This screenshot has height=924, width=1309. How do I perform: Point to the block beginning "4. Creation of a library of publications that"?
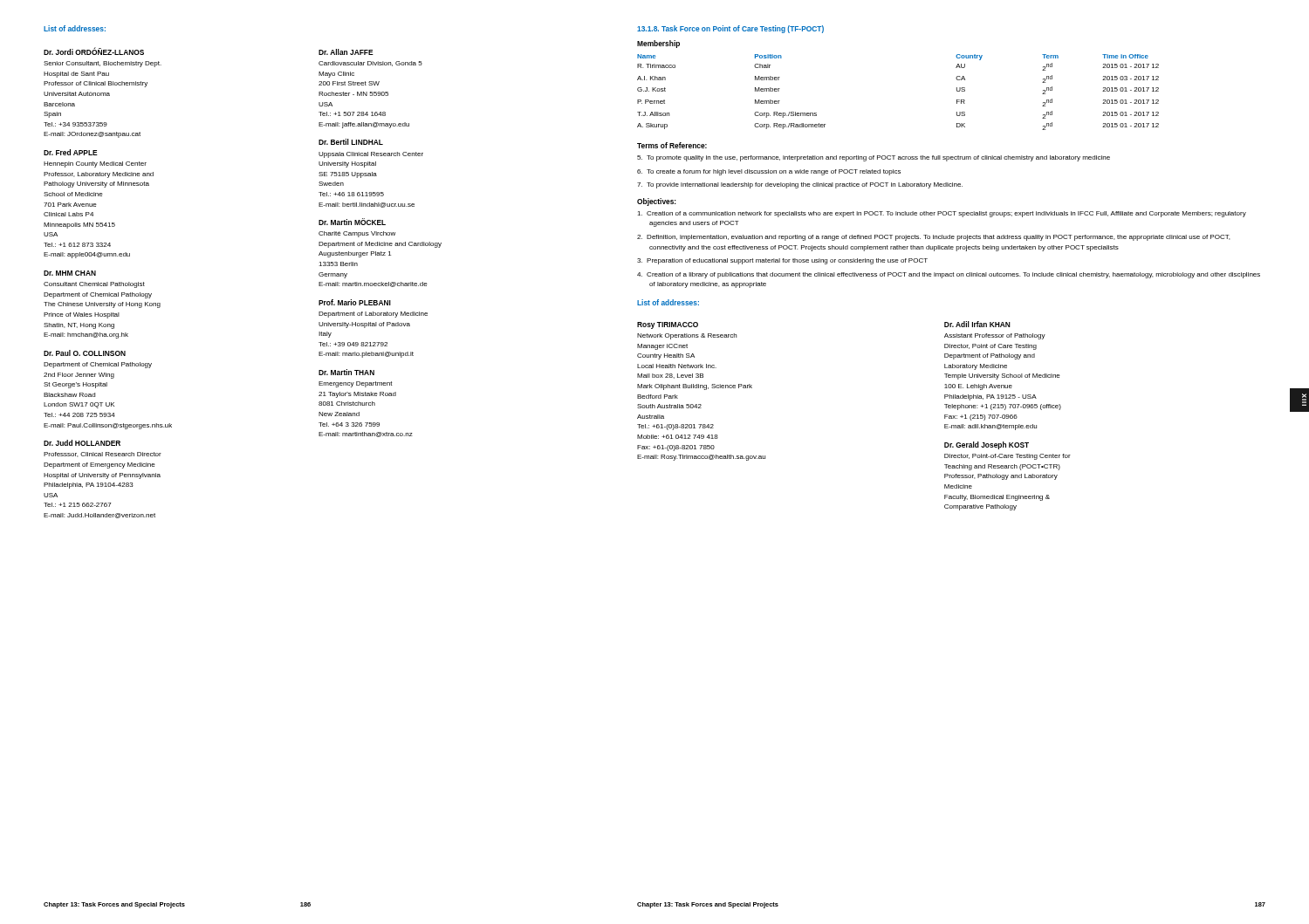tap(949, 279)
